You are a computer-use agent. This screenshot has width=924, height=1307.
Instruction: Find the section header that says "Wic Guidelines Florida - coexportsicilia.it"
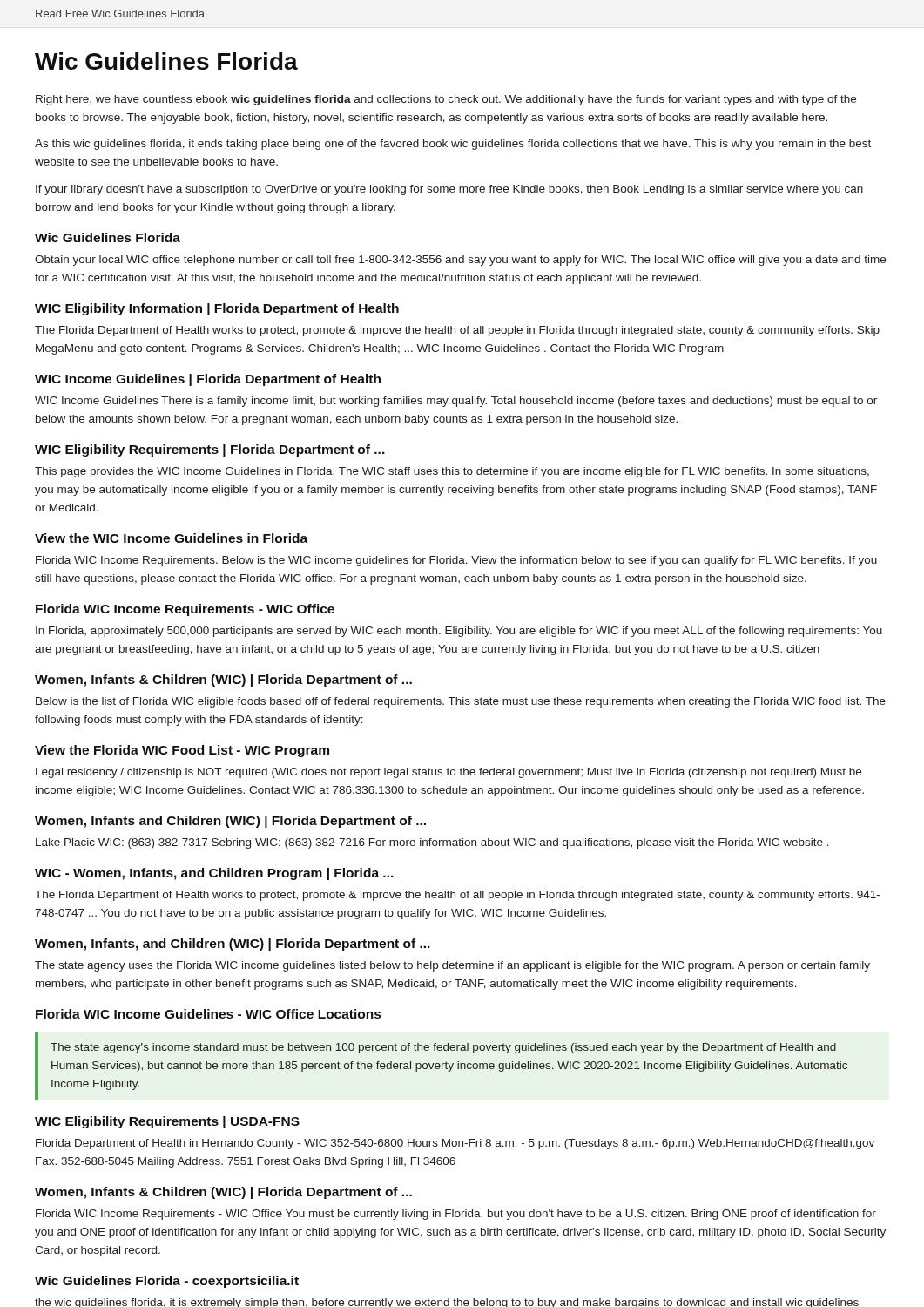click(x=167, y=1282)
